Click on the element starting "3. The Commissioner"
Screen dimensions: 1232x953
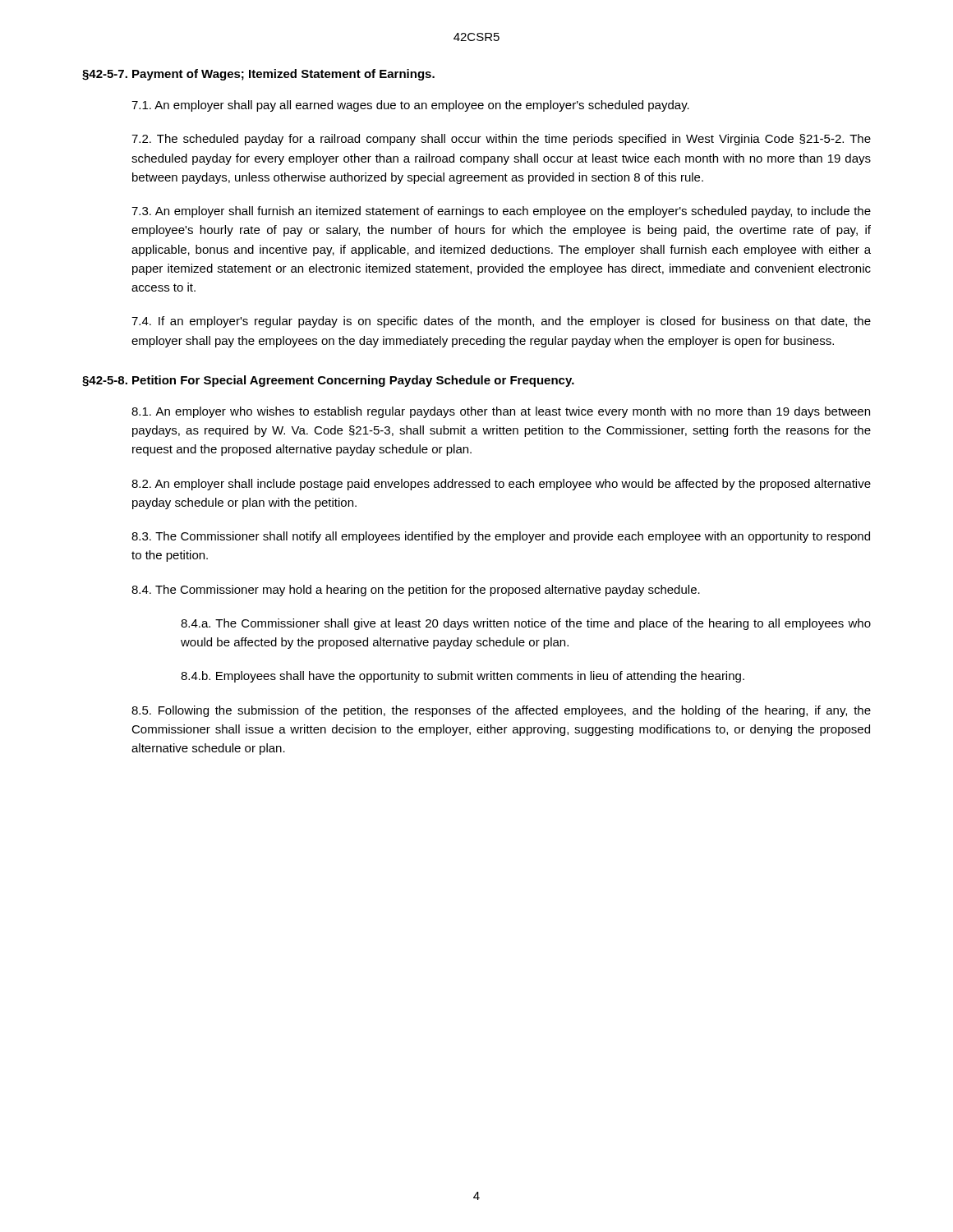pyautogui.click(x=501, y=545)
